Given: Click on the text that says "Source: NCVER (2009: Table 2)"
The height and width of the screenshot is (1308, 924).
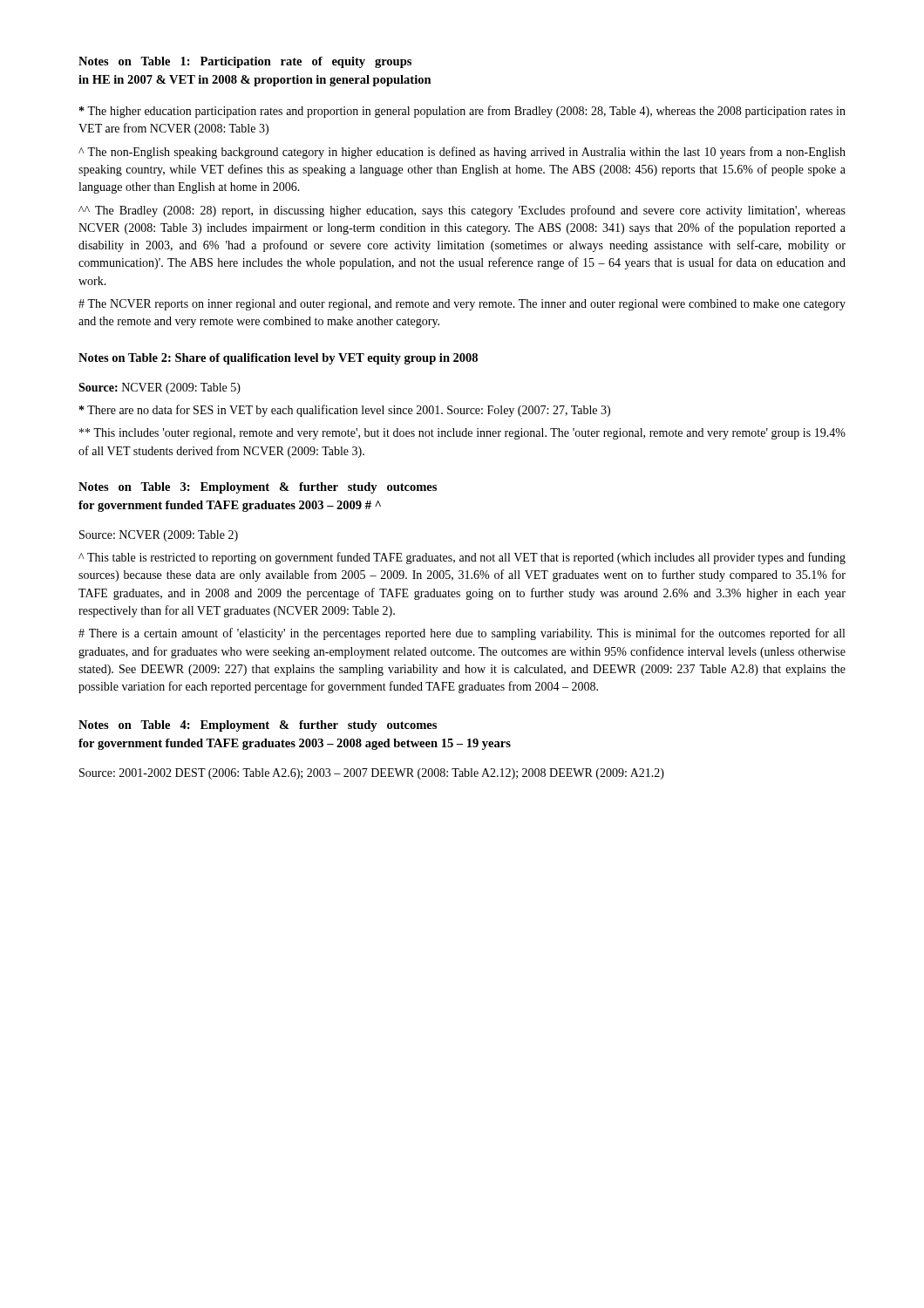Looking at the screenshot, I should click(x=158, y=535).
